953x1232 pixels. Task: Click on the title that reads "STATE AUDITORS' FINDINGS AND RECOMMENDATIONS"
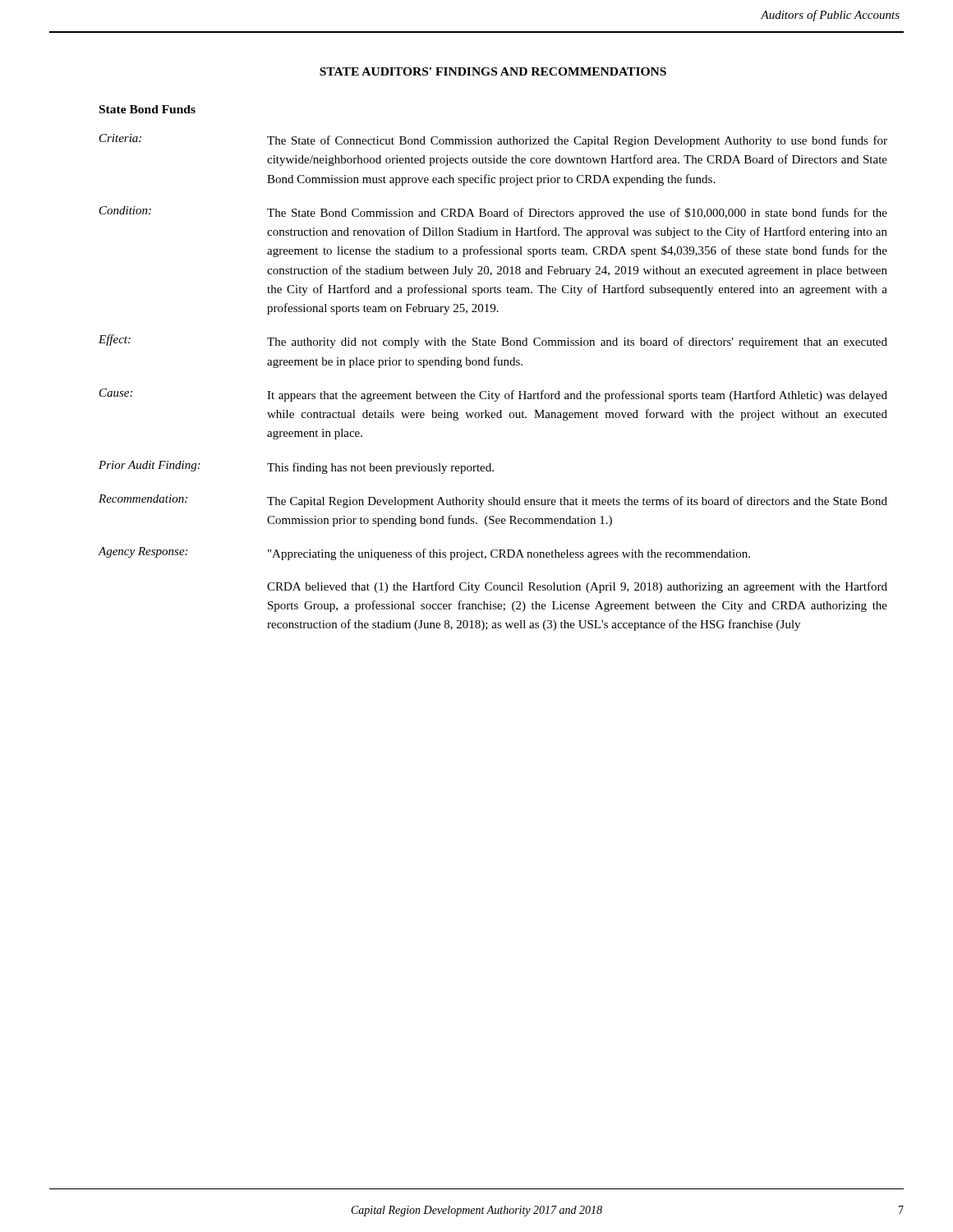493,71
